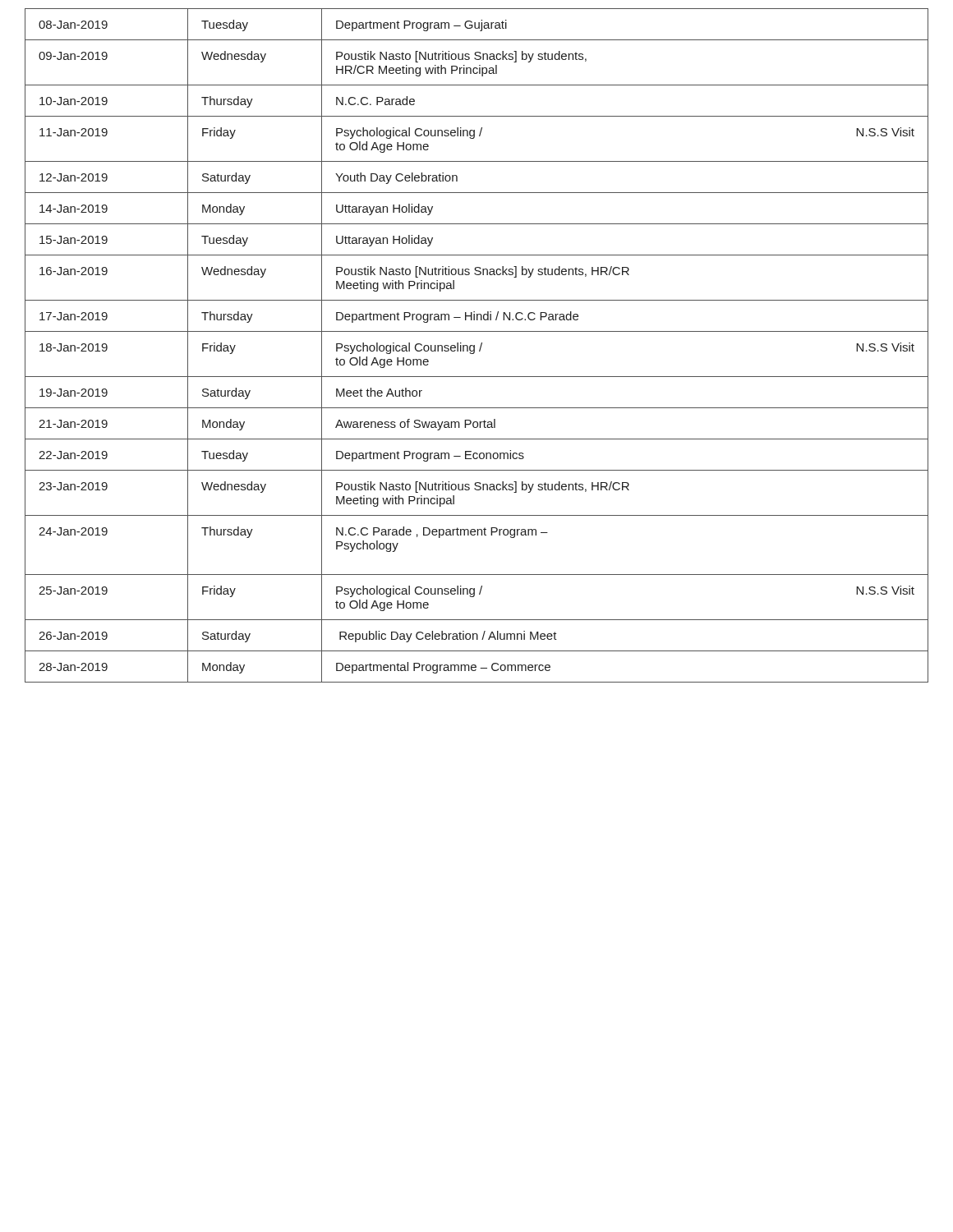Locate the table with the text "Psychological Counseling / N.S.S"
Screen dimensions: 1232x953
click(x=476, y=345)
